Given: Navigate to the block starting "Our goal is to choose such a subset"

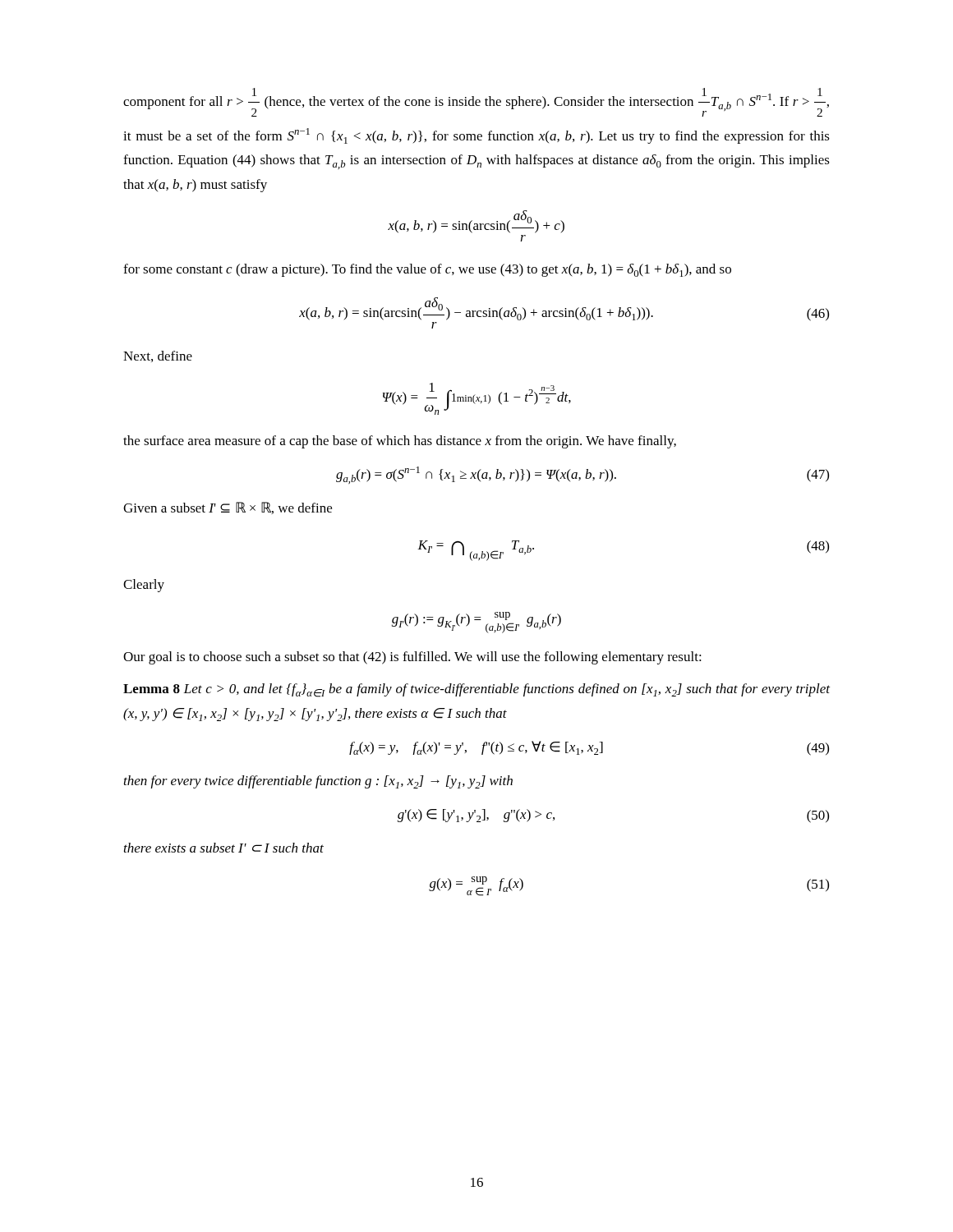Looking at the screenshot, I should pyautogui.click(x=413, y=657).
